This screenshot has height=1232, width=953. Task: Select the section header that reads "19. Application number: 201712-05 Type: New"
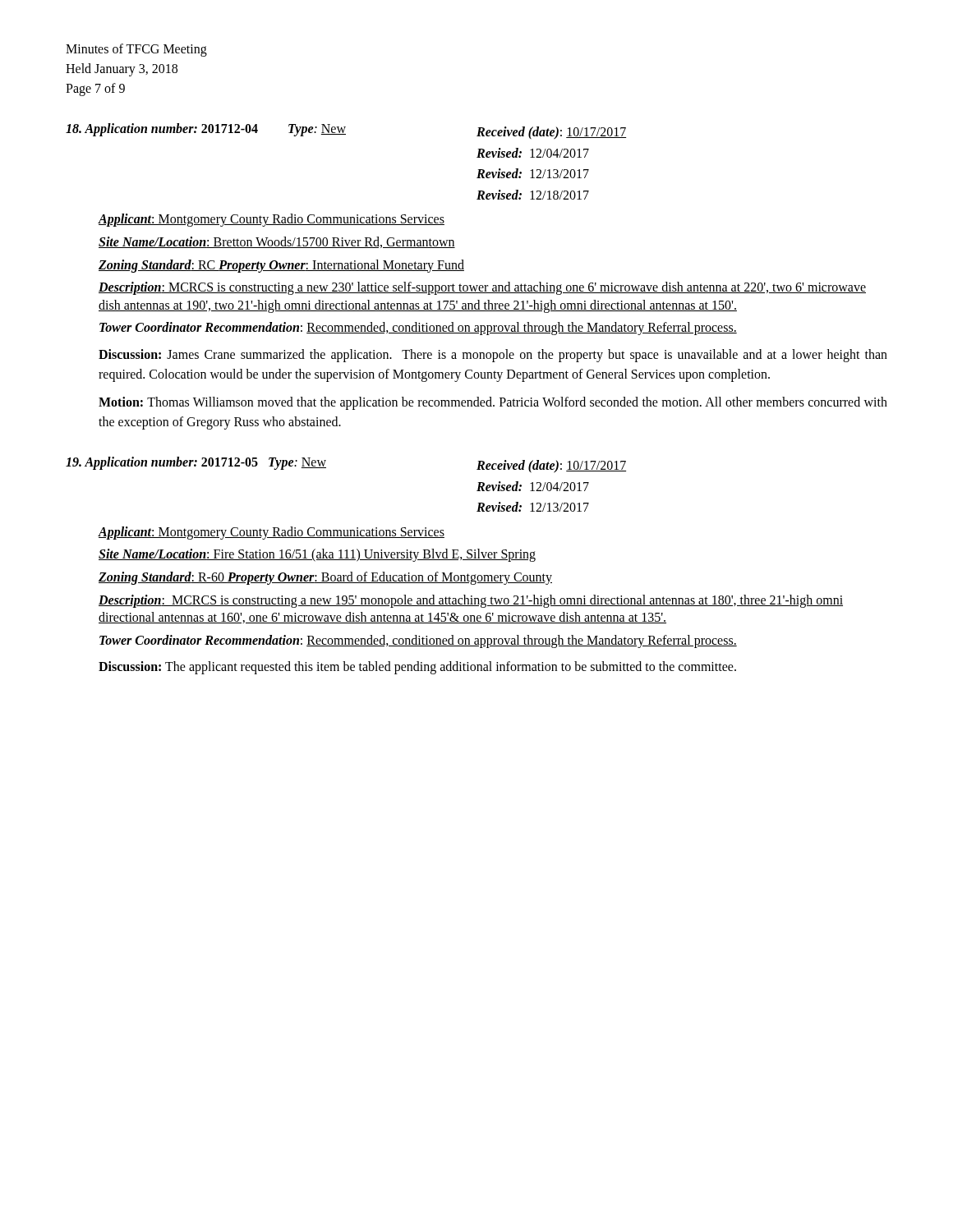pos(204,465)
